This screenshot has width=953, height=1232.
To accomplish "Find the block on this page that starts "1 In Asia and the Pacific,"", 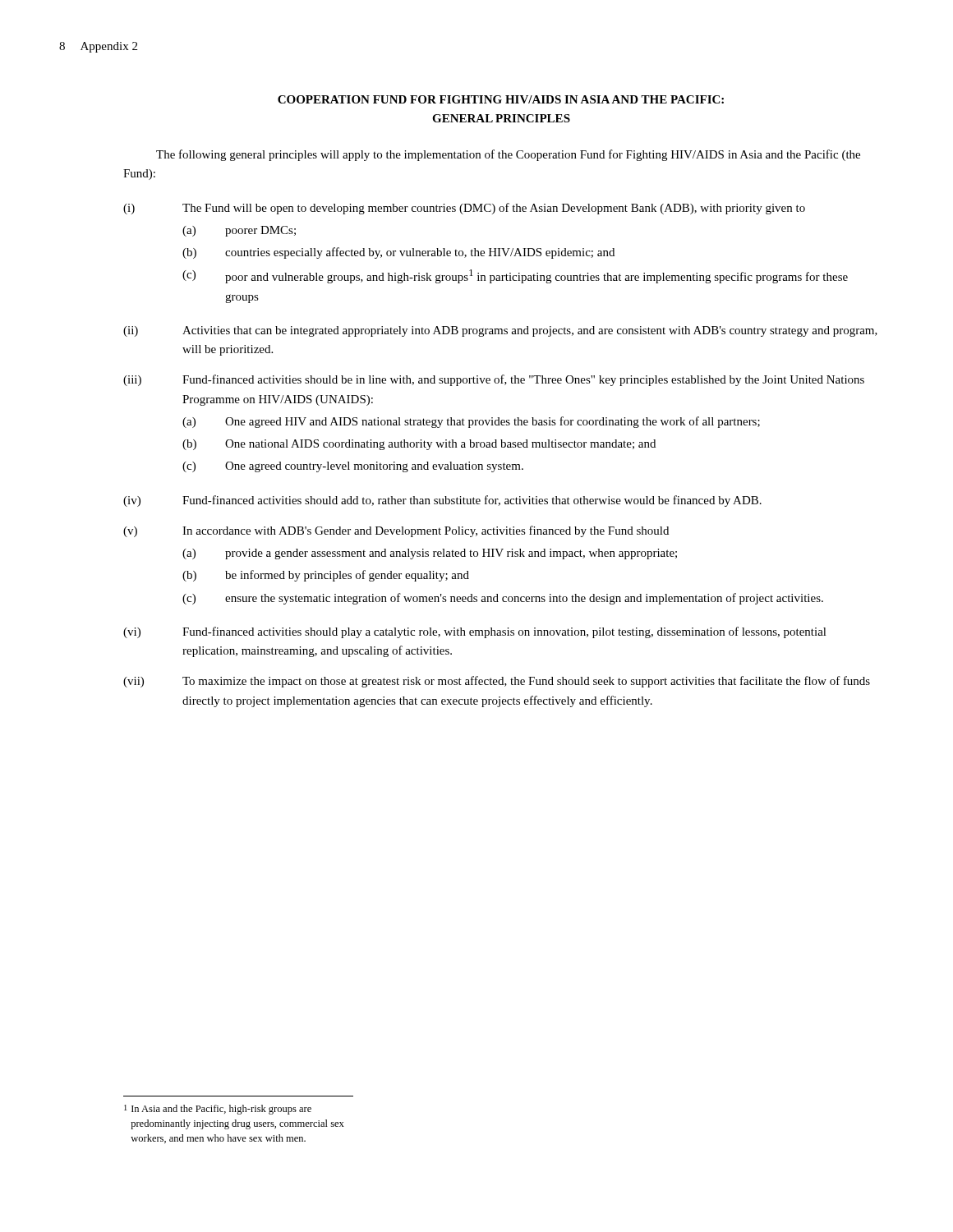I will point(238,1123).
